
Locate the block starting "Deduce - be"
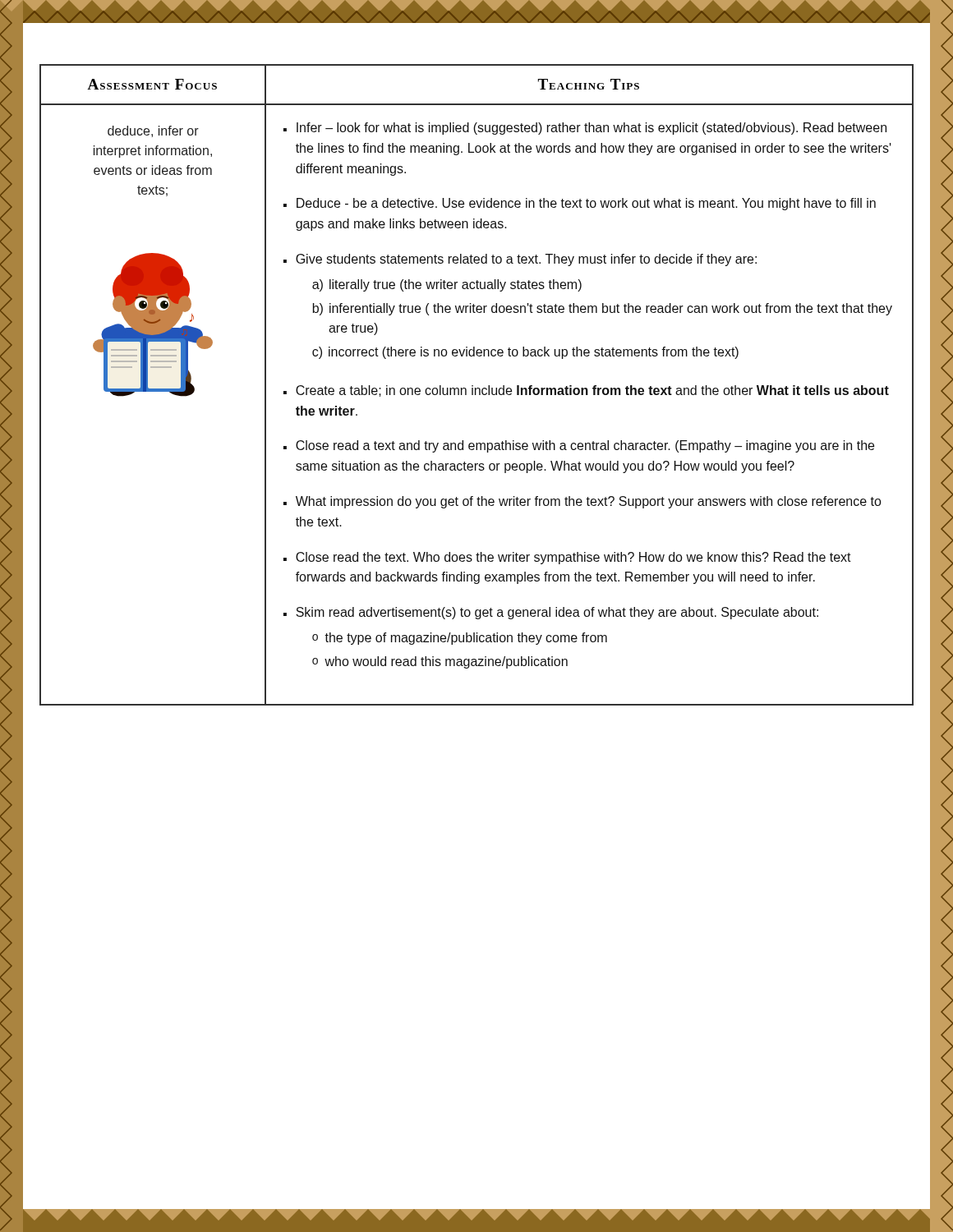[596, 215]
